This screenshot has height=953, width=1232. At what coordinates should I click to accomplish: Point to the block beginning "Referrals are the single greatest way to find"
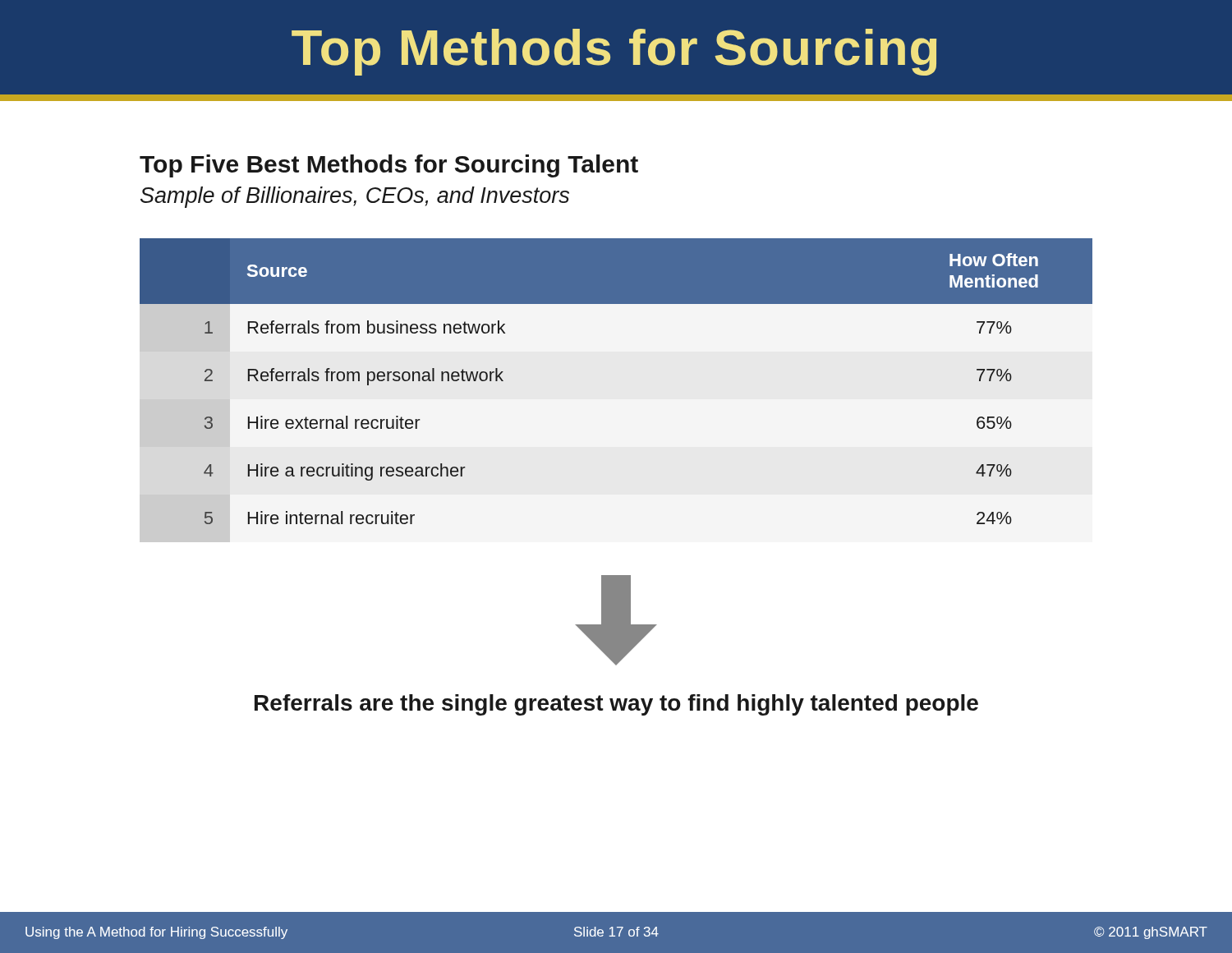point(616,703)
